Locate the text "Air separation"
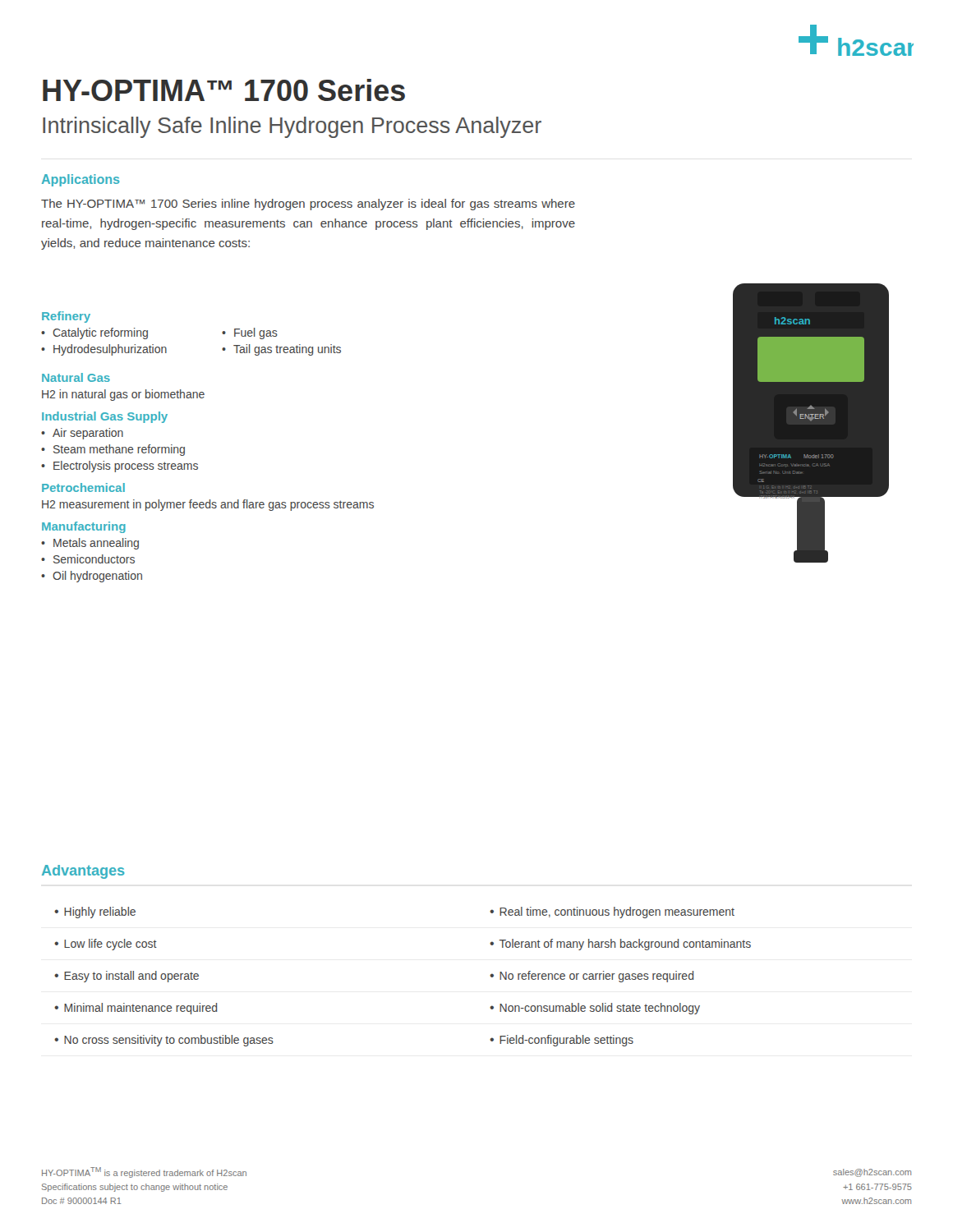 [88, 433]
